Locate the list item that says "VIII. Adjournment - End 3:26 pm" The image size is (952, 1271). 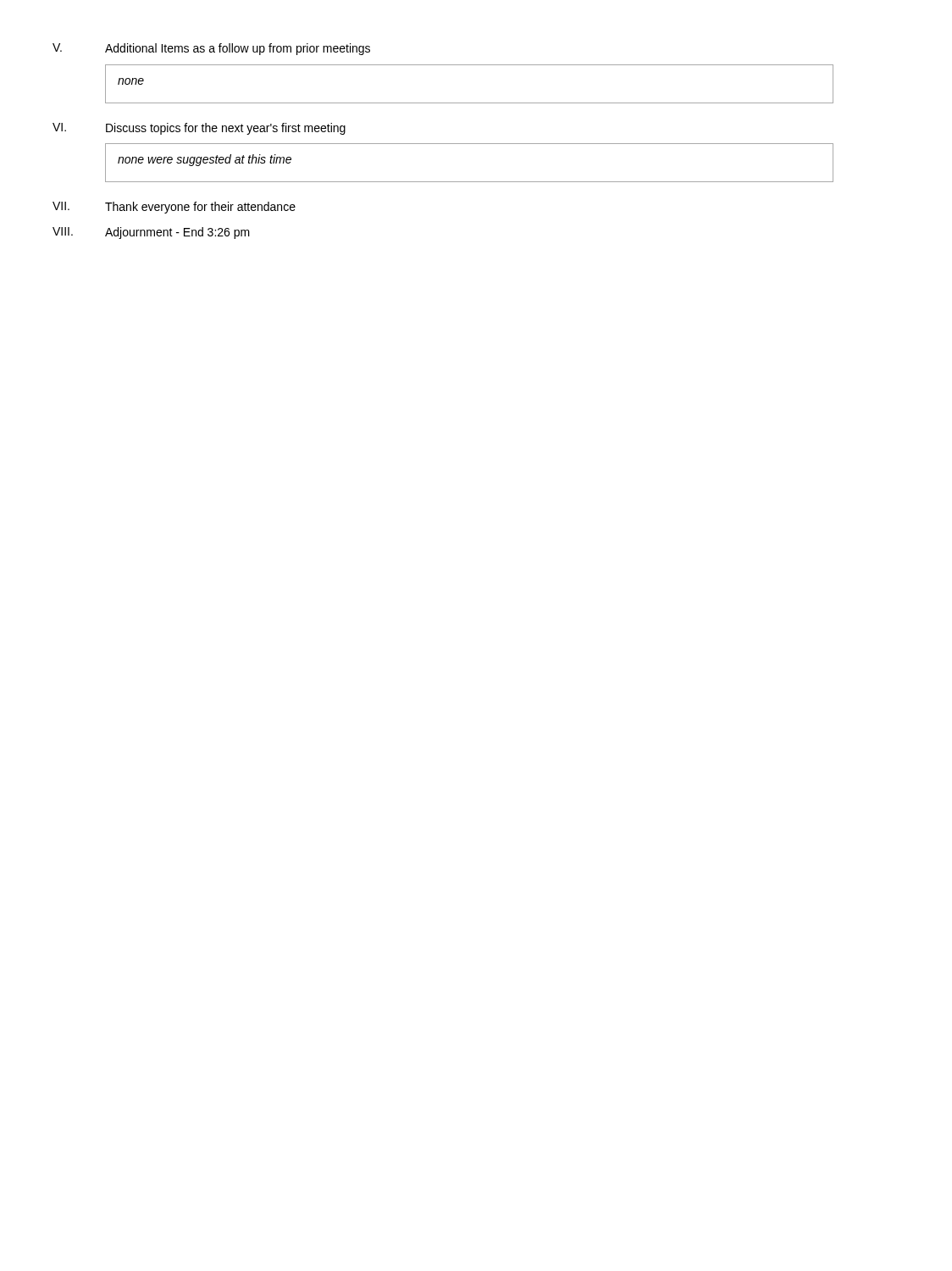coord(151,233)
